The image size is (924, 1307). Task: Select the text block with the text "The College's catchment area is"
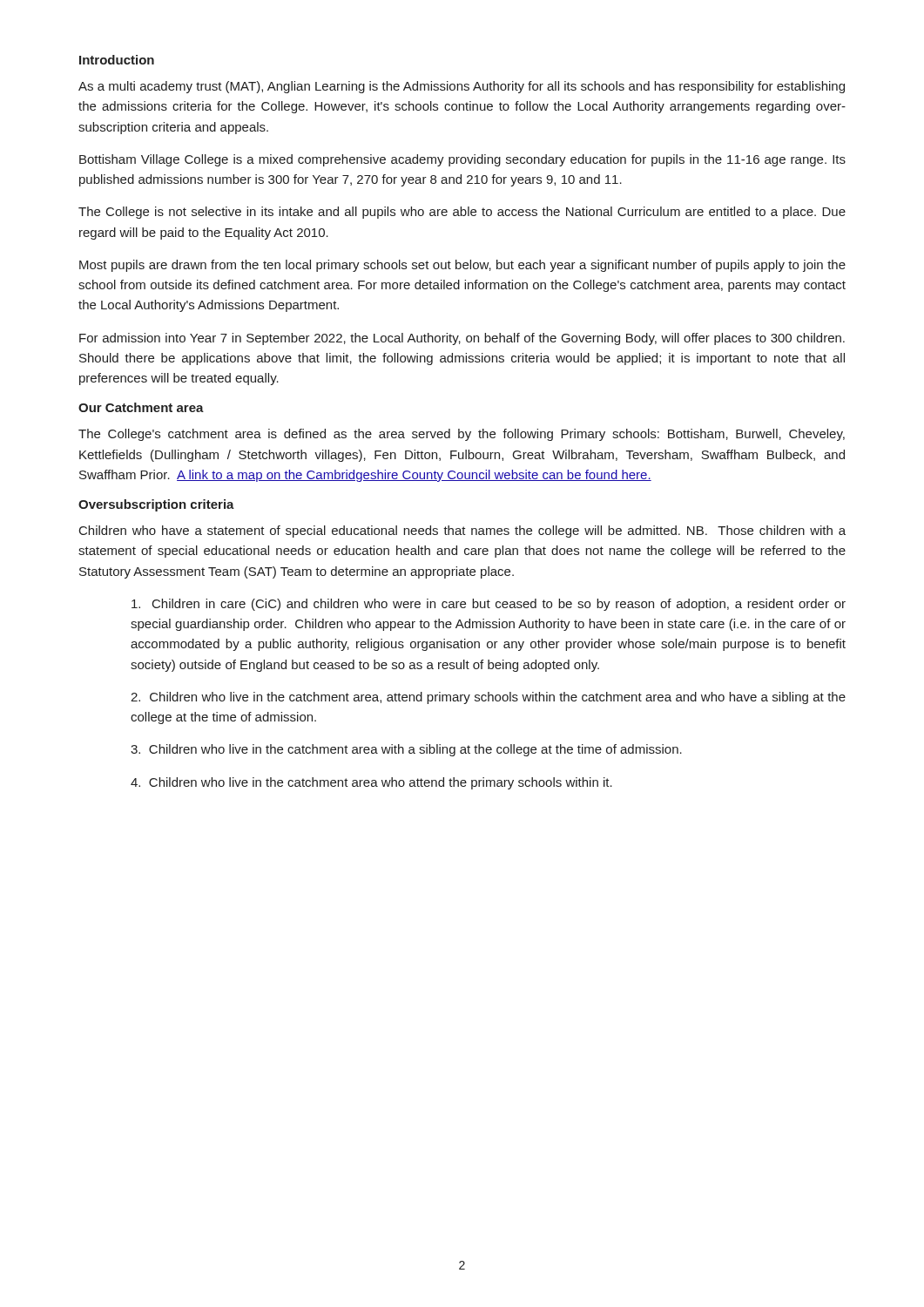tap(462, 454)
